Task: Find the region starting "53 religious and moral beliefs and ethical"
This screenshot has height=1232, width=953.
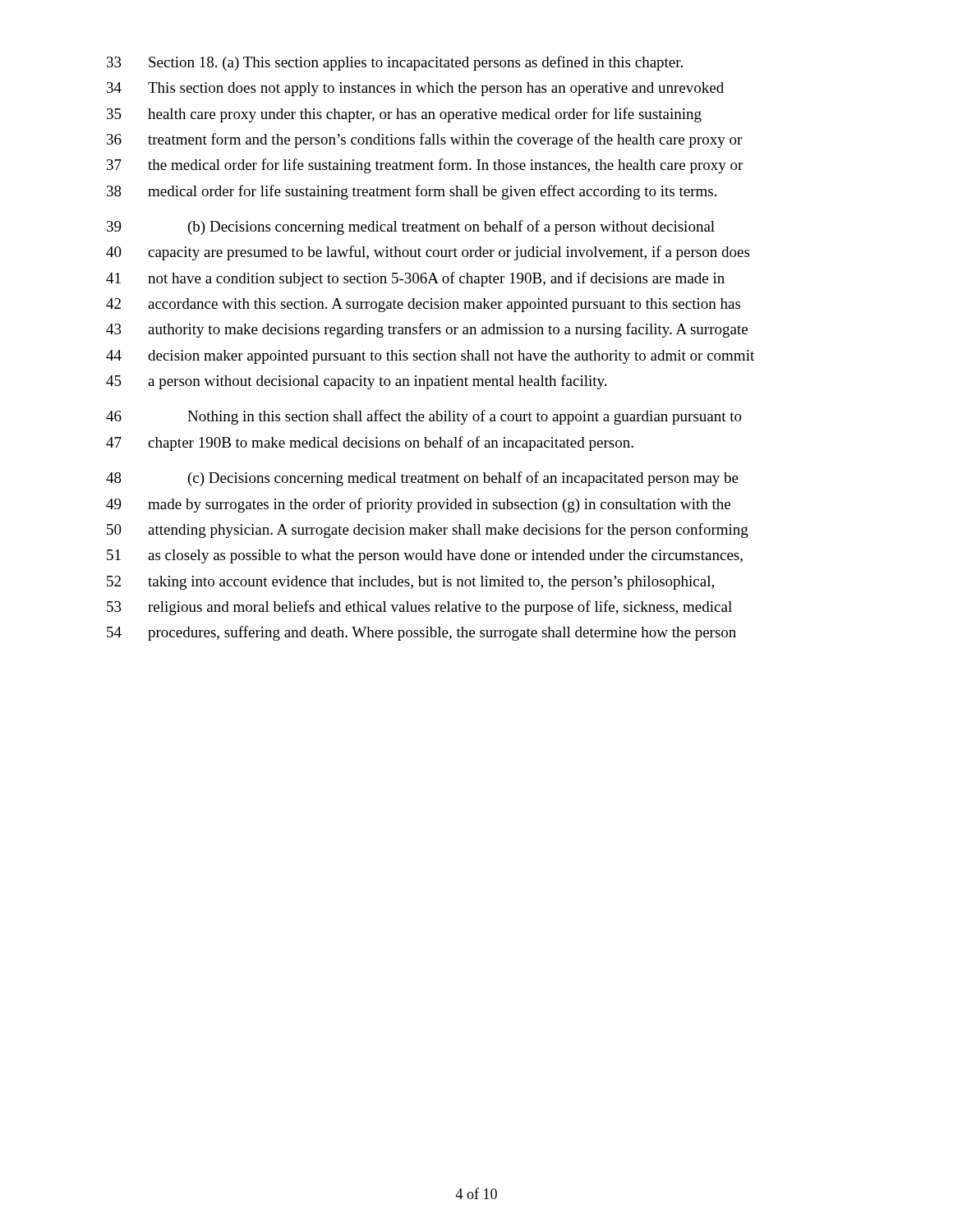Action: 476,607
